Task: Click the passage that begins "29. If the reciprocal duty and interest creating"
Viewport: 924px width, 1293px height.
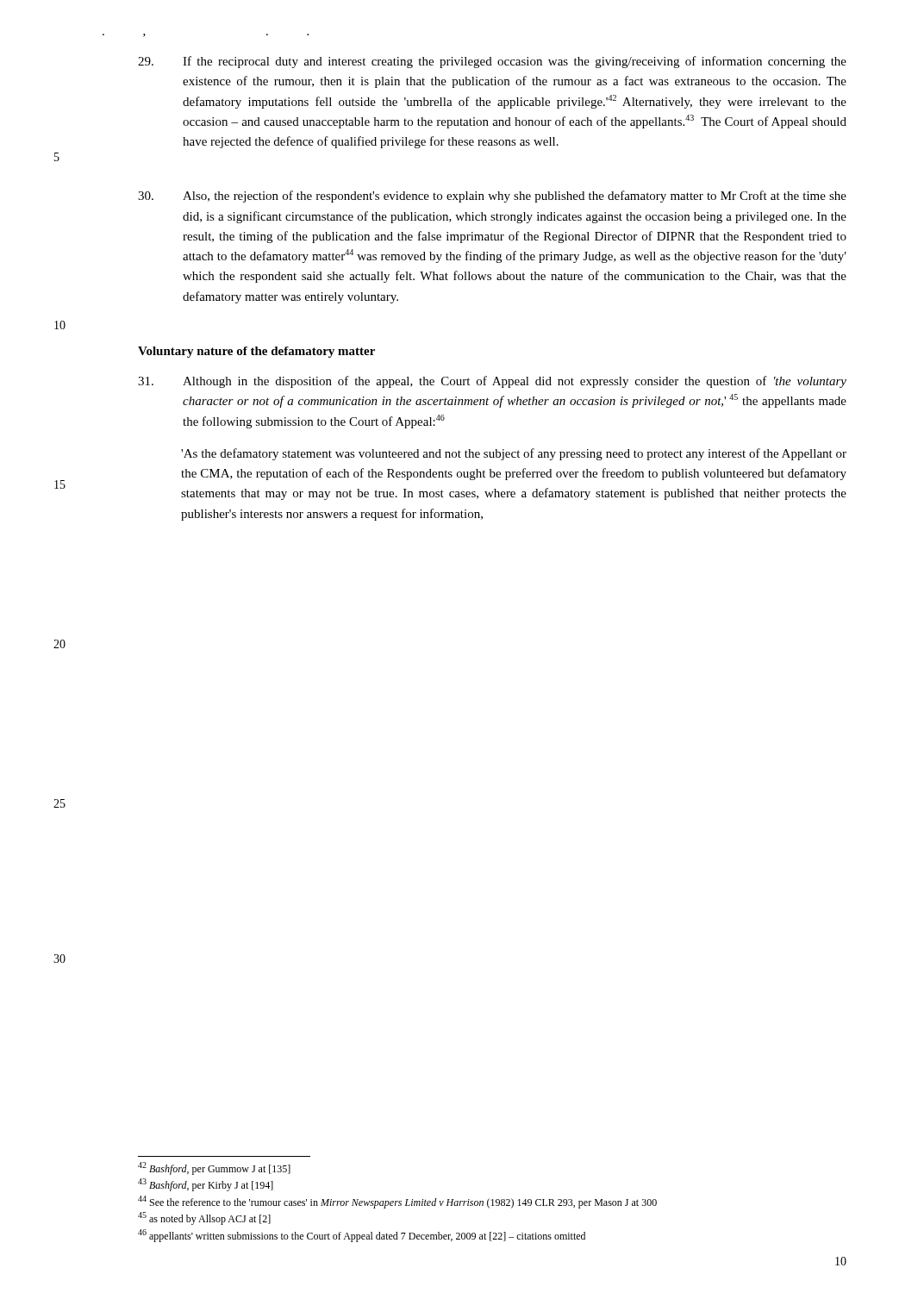Action: click(492, 102)
